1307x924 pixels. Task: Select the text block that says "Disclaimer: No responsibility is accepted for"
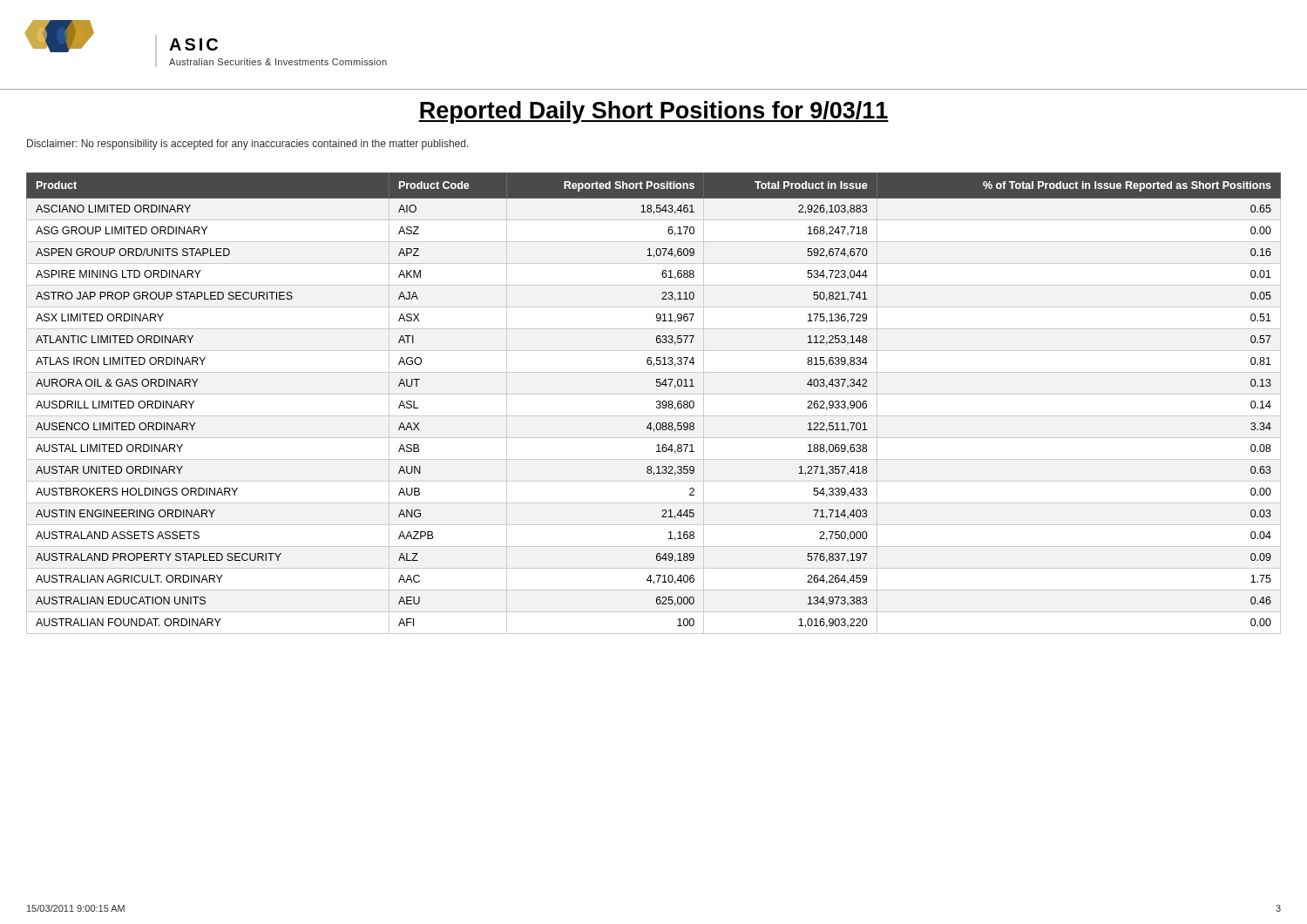(x=248, y=144)
